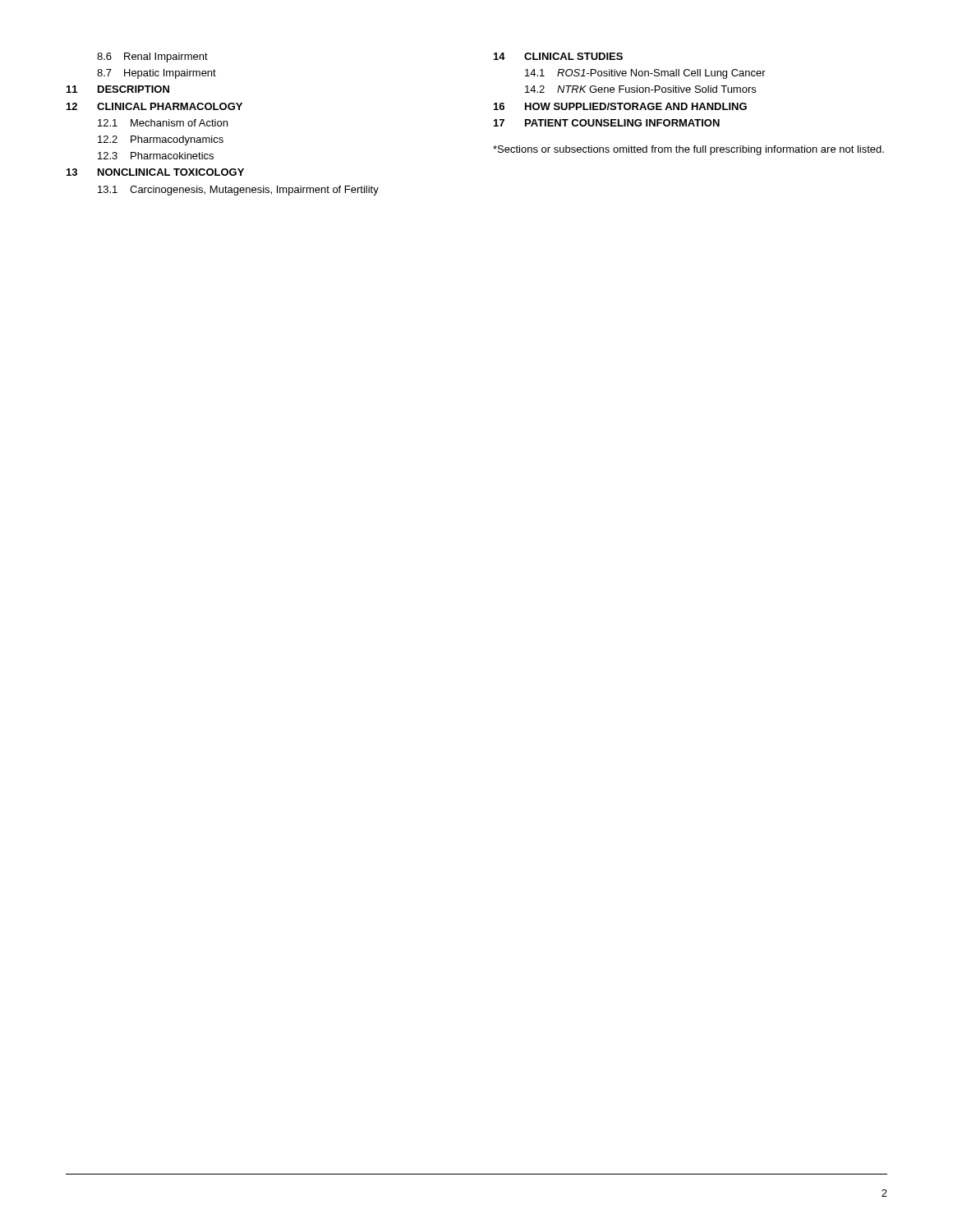Navigate to the element starting "8.7 Hepatic Impairment"

click(x=157, y=74)
